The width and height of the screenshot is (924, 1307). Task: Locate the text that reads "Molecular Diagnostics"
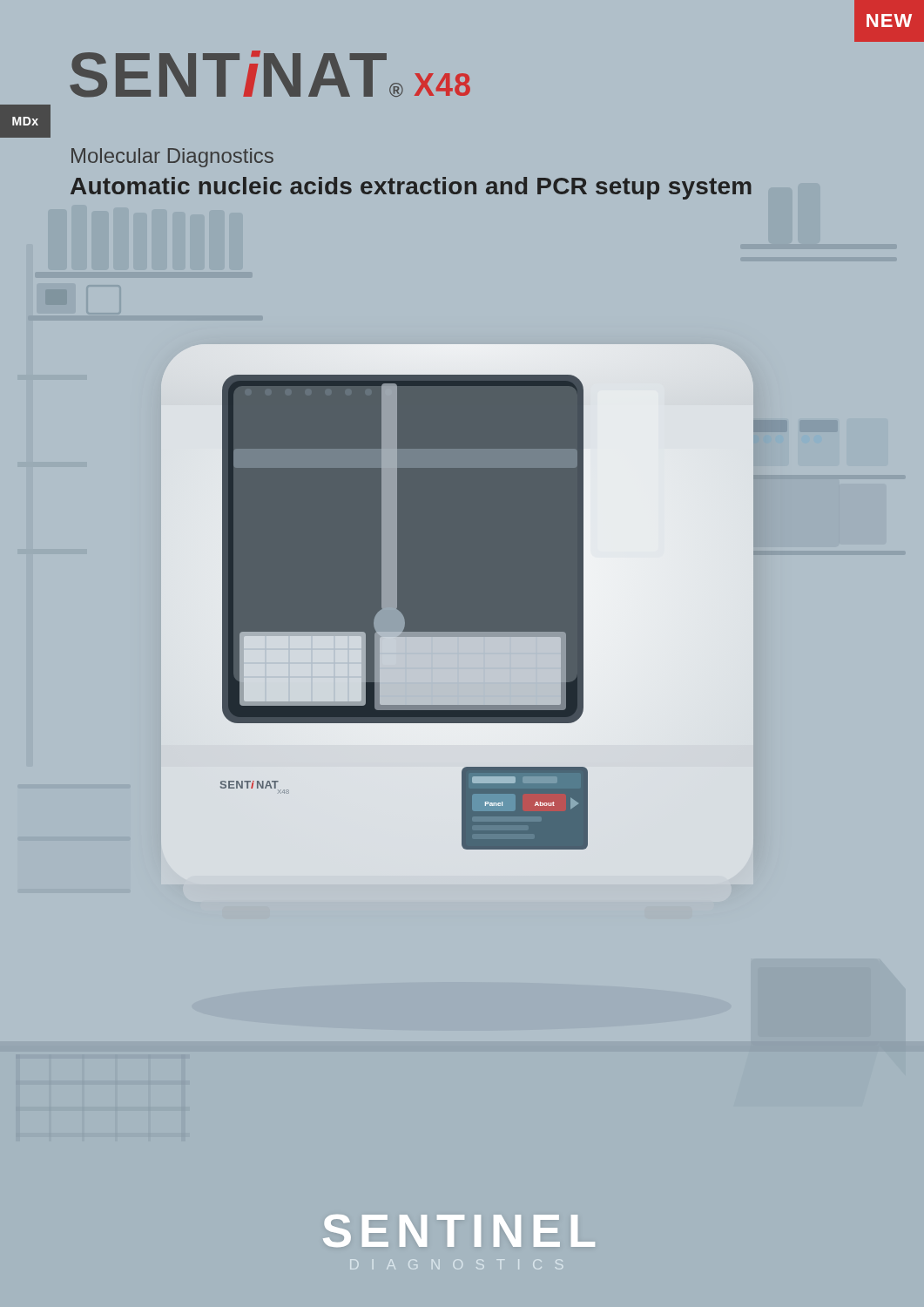click(x=172, y=156)
